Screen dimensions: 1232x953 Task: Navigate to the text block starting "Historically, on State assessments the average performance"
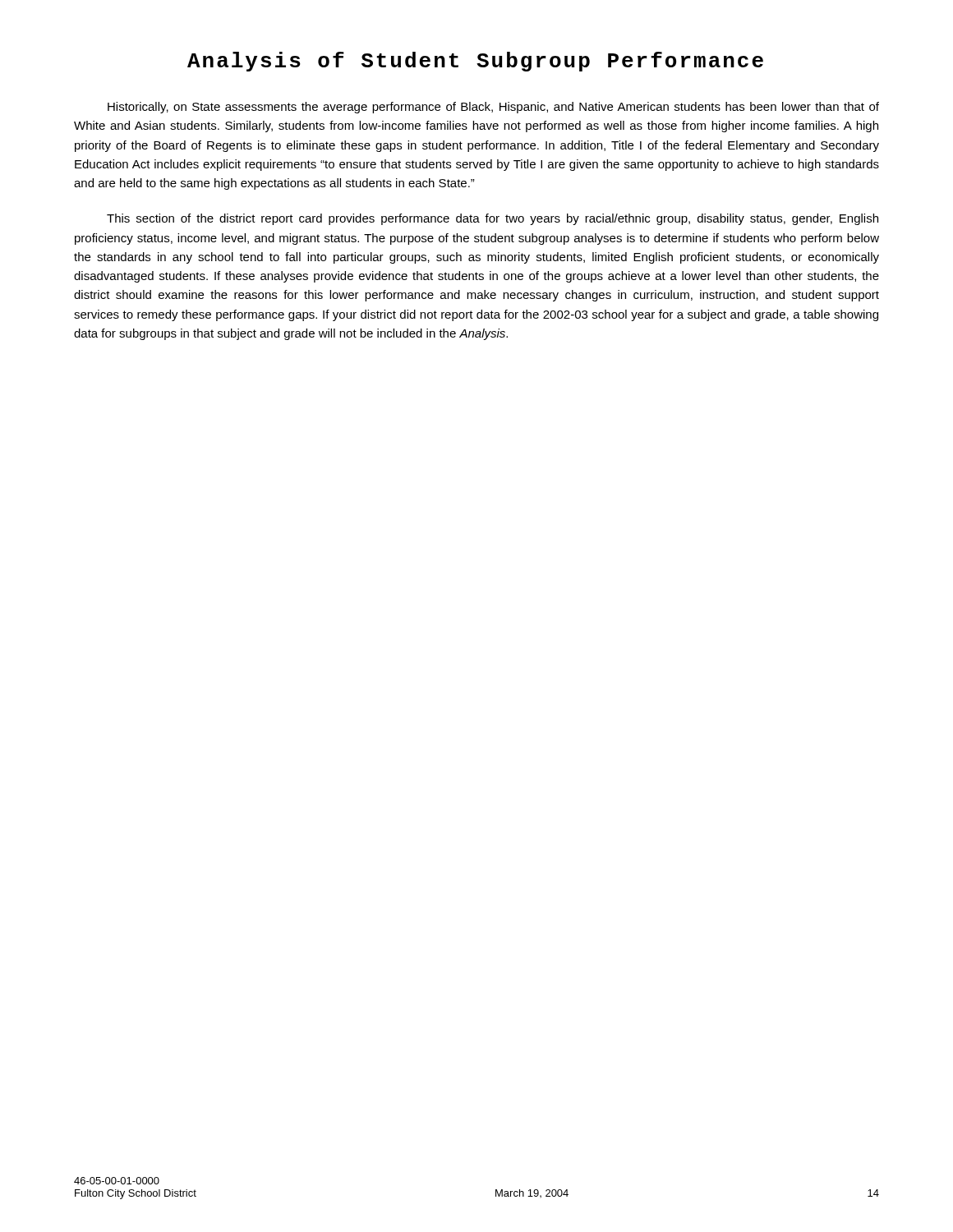pyautogui.click(x=476, y=145)
